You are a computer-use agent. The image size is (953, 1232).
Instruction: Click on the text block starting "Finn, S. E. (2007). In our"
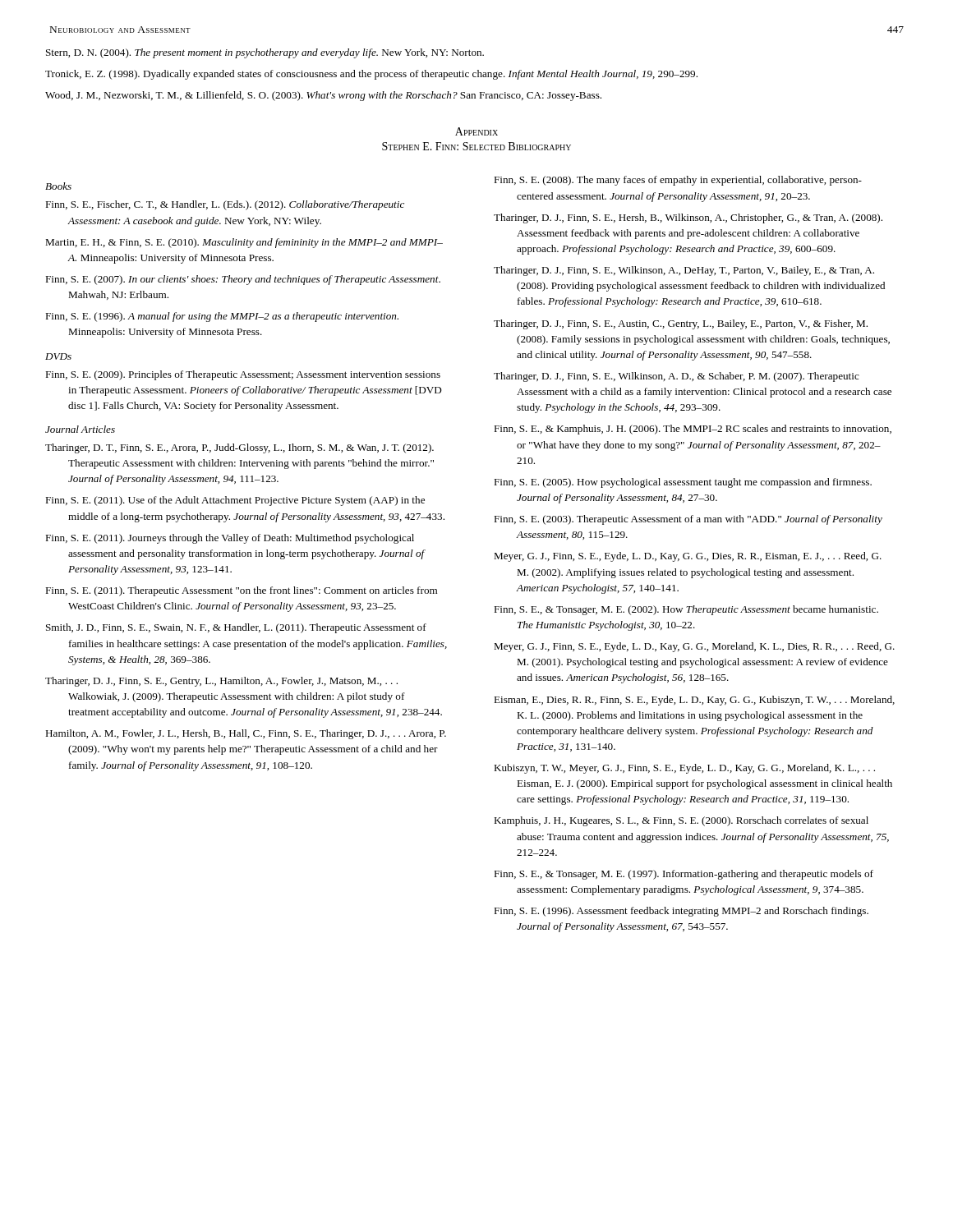click(243, 287)
